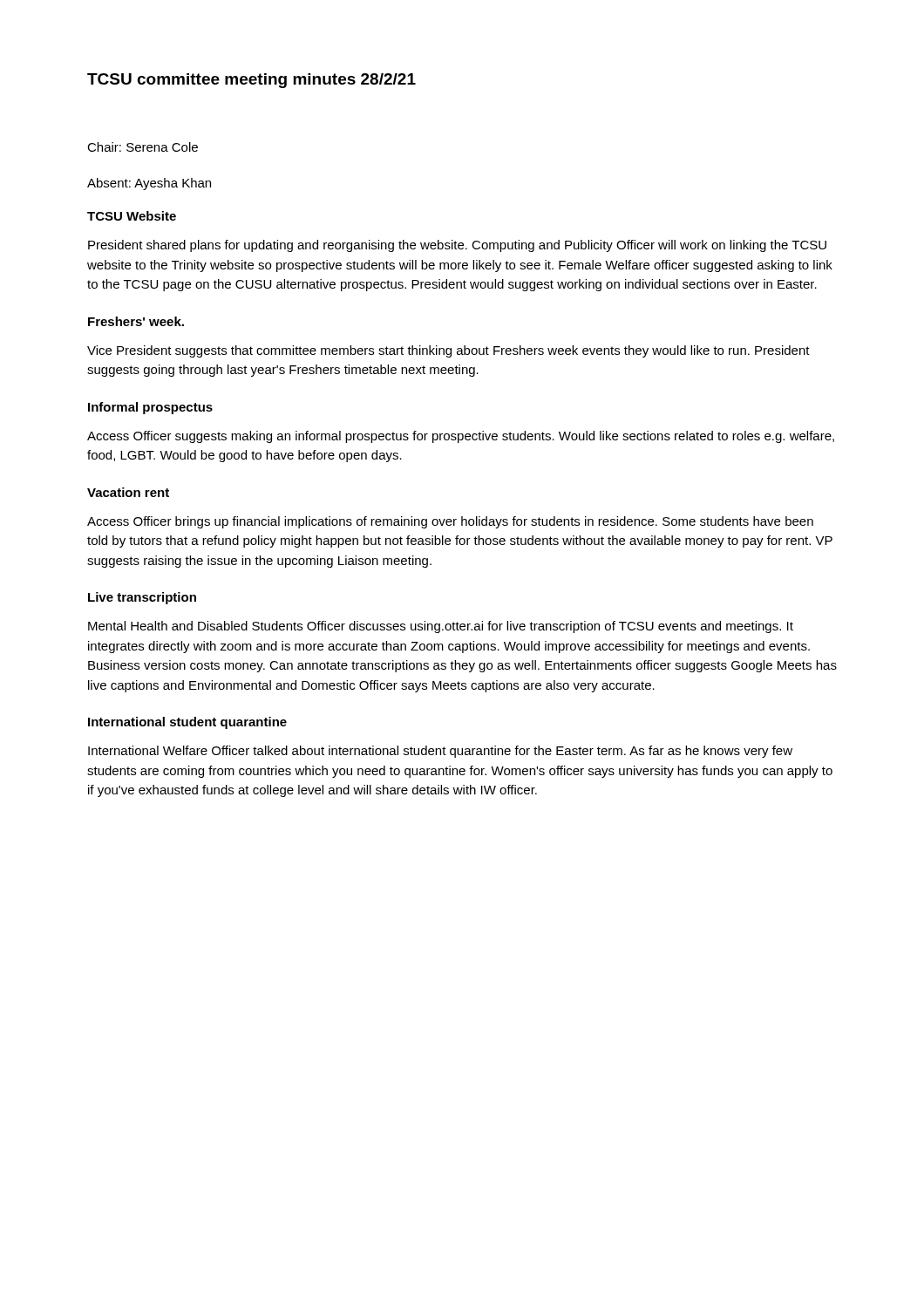Click where it says "Vacation rent"
Image resolution: width=924 pixels, height=1308 pixels.
128,492
